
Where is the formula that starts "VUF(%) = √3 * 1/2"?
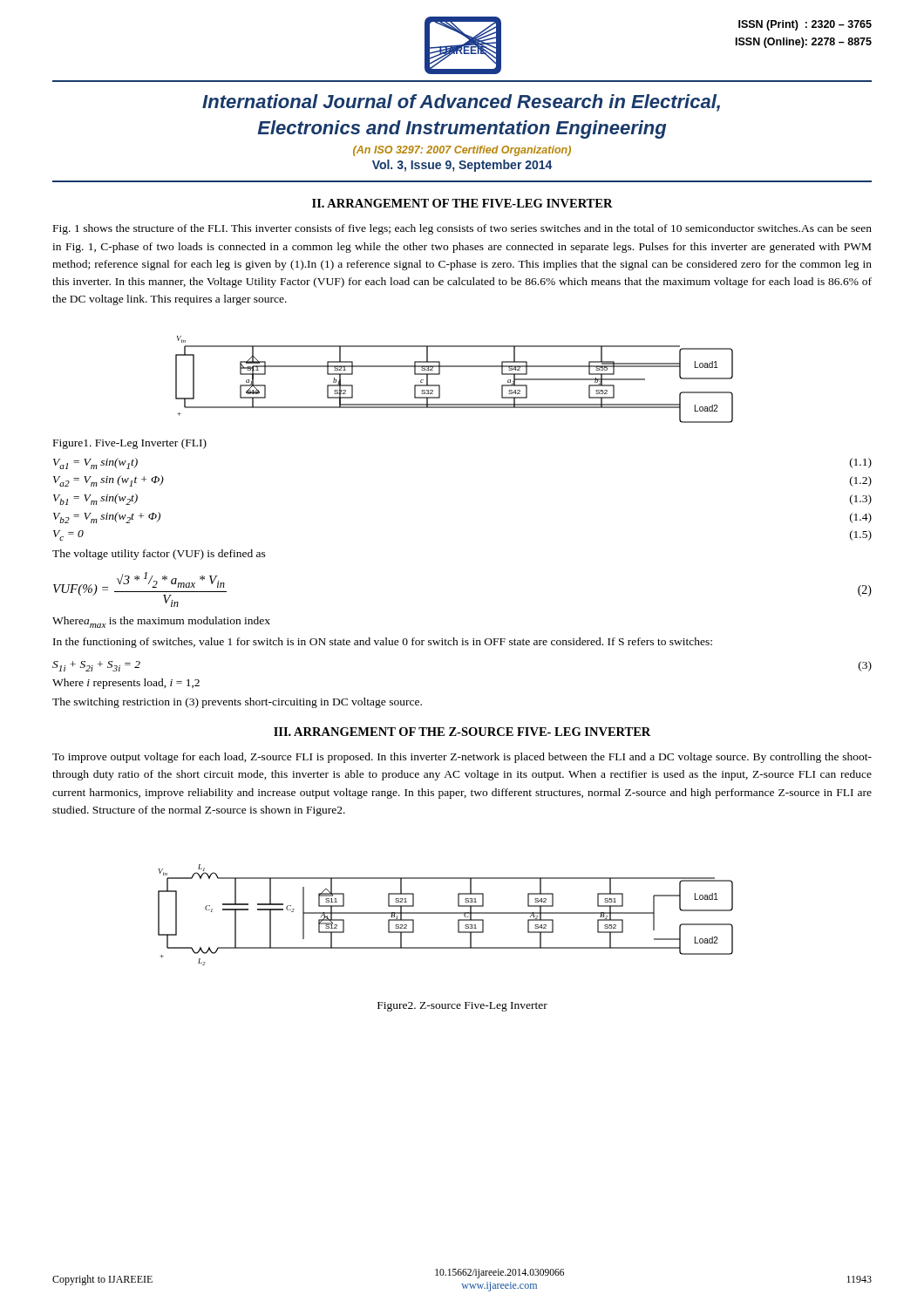170,592
